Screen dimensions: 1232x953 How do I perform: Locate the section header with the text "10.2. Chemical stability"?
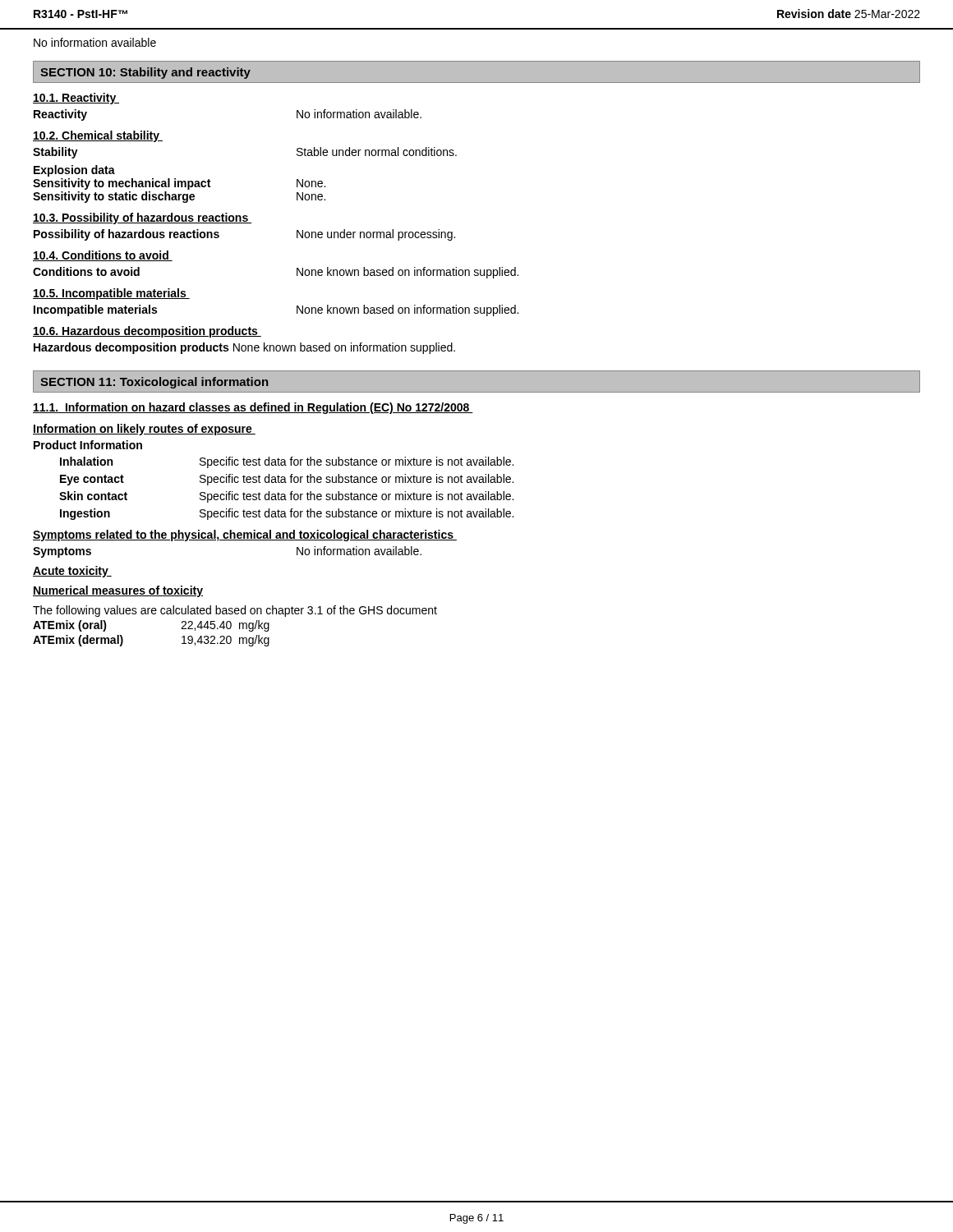tap(98, 136)
